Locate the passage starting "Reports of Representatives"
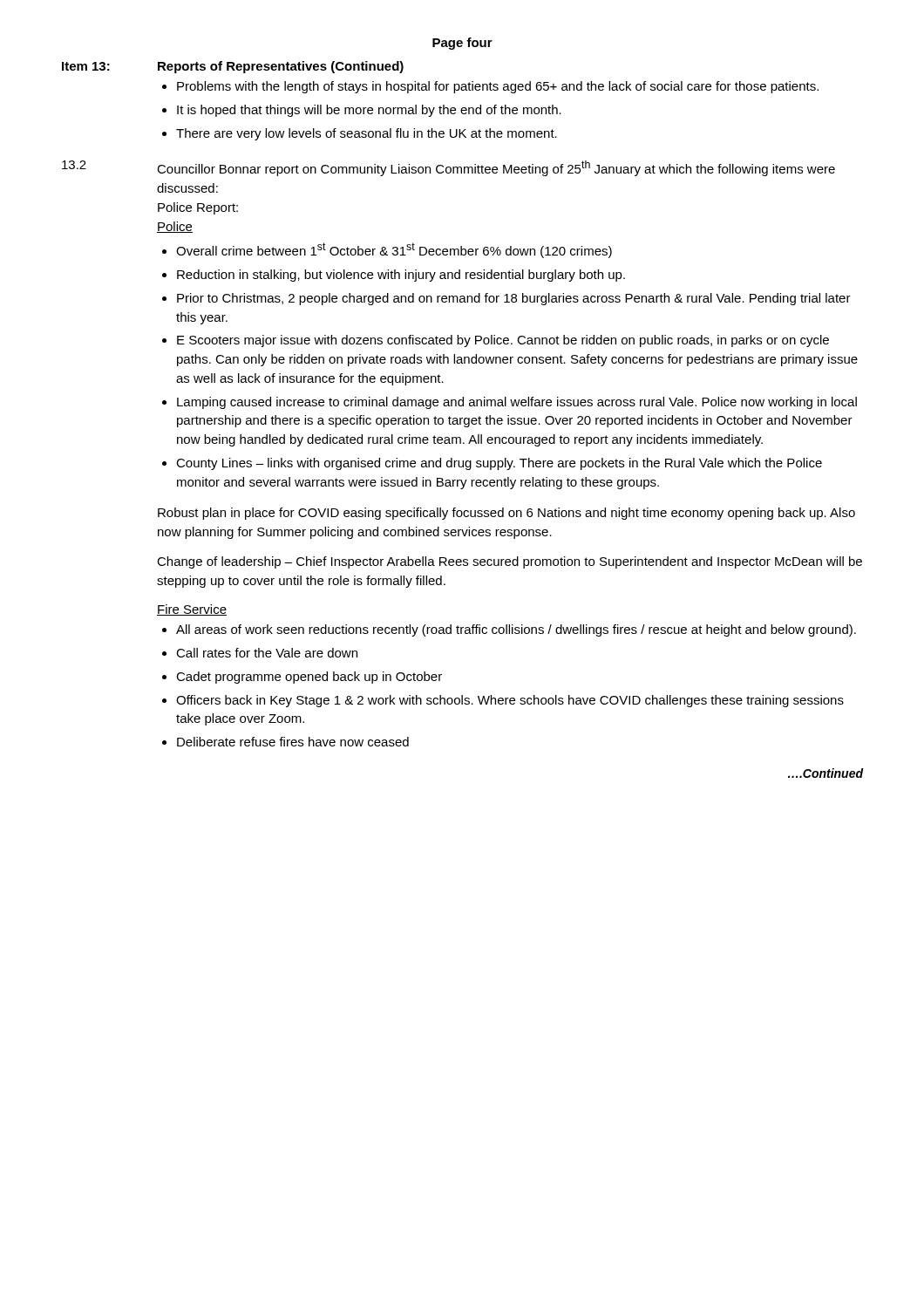The image size is (924, 1308). pos(280,66)
